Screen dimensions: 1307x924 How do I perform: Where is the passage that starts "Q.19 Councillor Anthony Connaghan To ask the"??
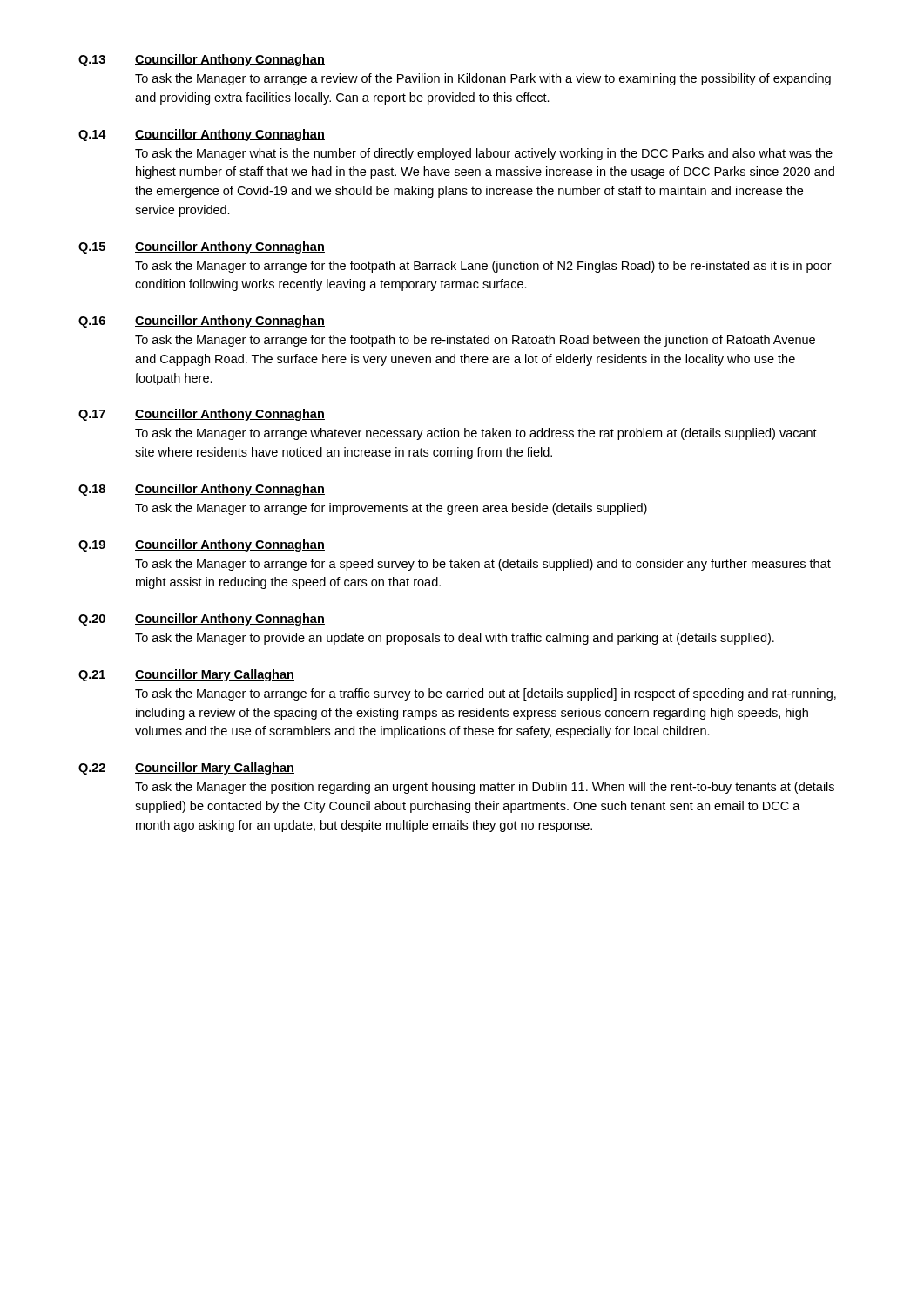458,565
